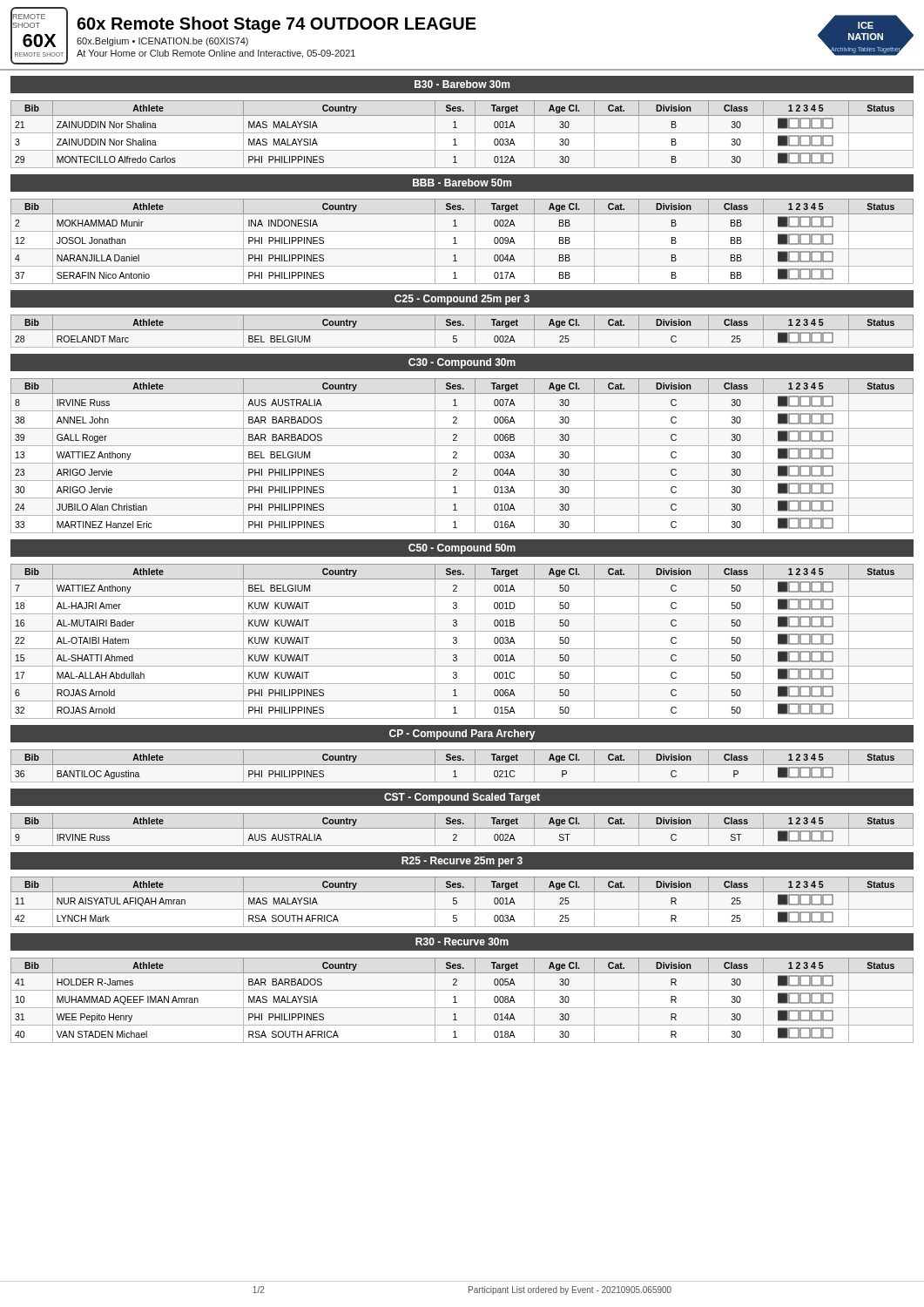Click on the table containing "INA INDONESIA"
This screenshot has height=1307, width=924.
point(462,241)
